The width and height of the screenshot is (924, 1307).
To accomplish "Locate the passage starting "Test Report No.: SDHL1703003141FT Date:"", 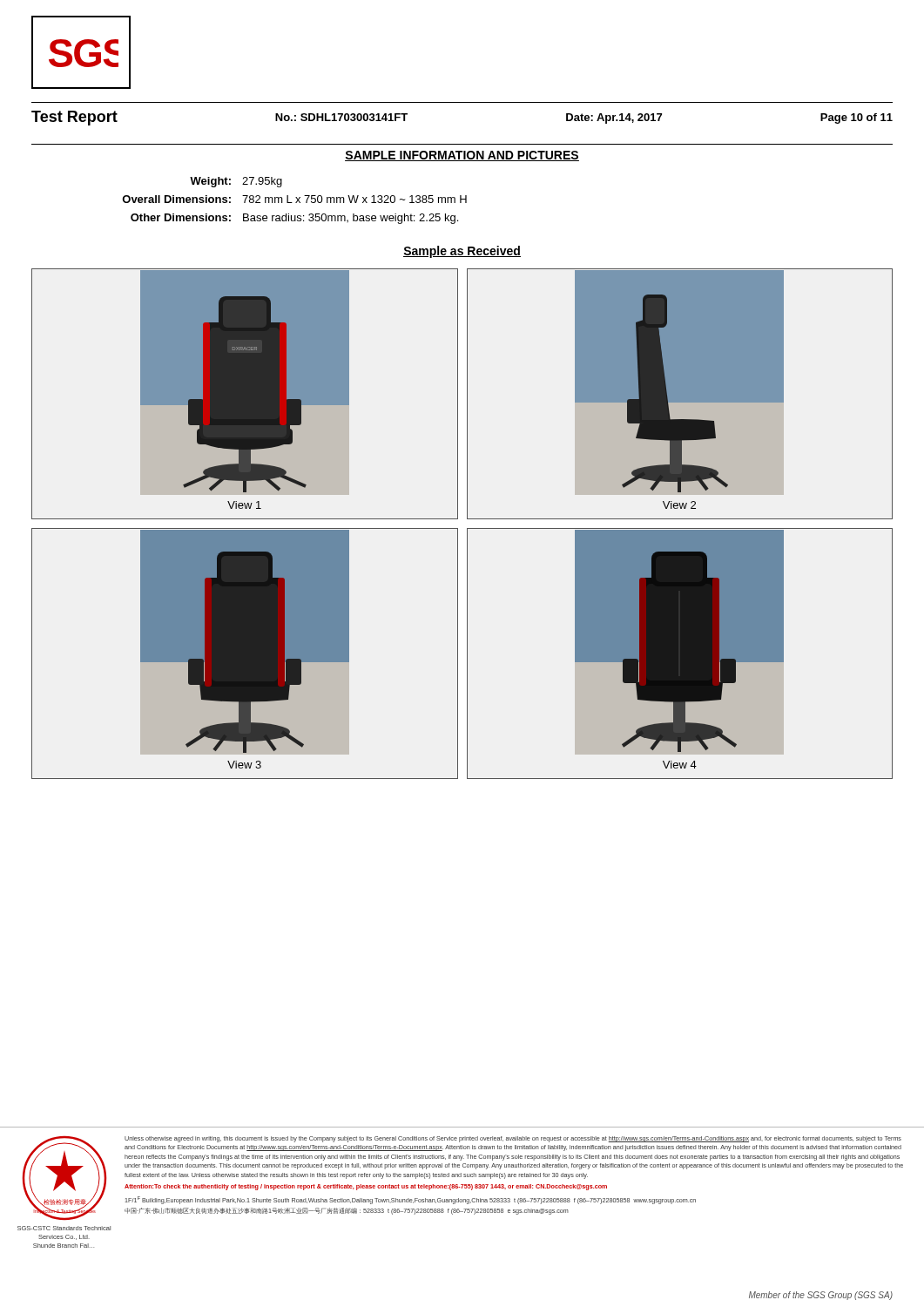I will pos(73,117).
